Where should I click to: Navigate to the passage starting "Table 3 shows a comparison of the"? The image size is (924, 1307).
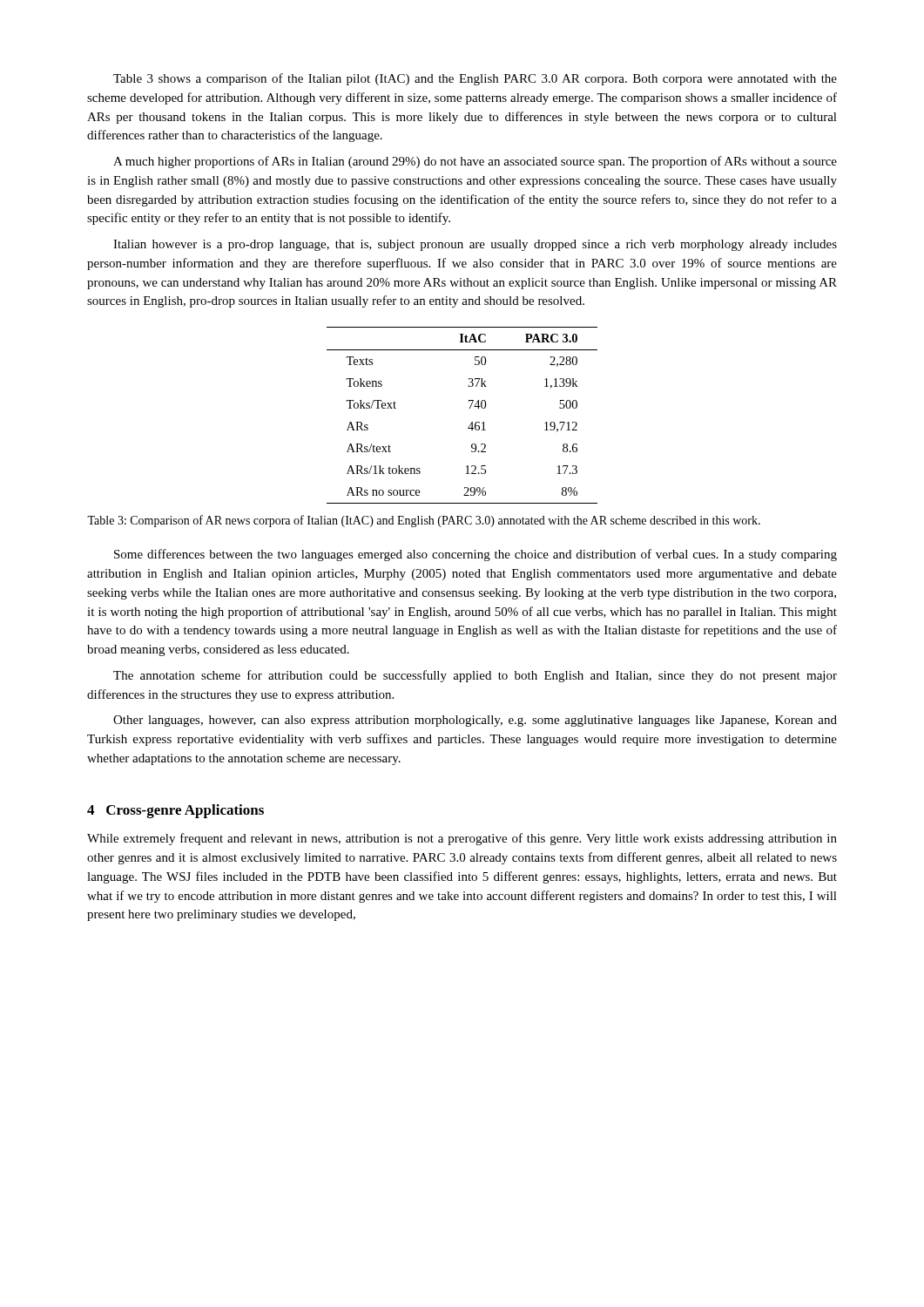tap(462, 108)
